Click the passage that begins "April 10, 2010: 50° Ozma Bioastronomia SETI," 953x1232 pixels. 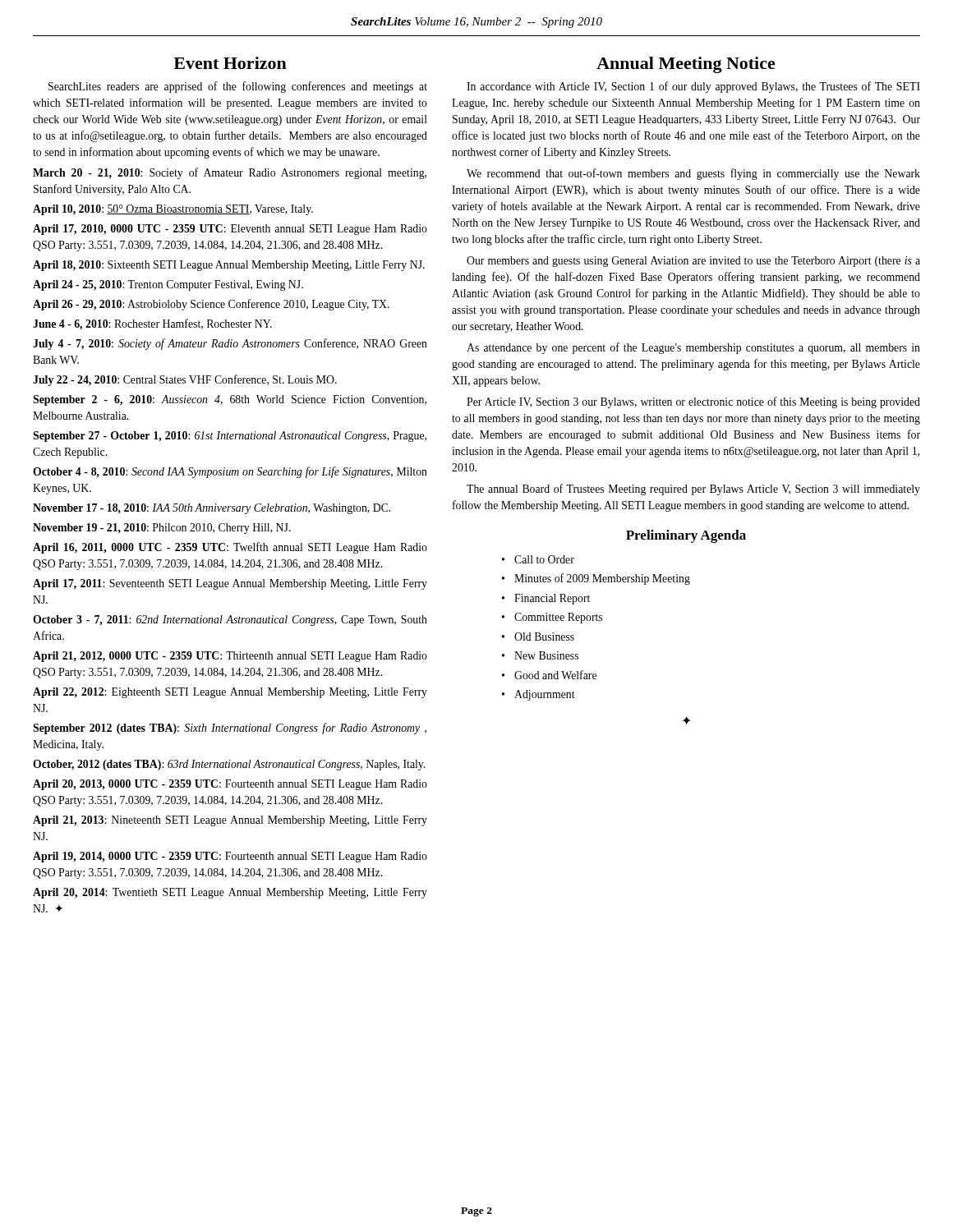pyautogui.click(x=230, y=209)
